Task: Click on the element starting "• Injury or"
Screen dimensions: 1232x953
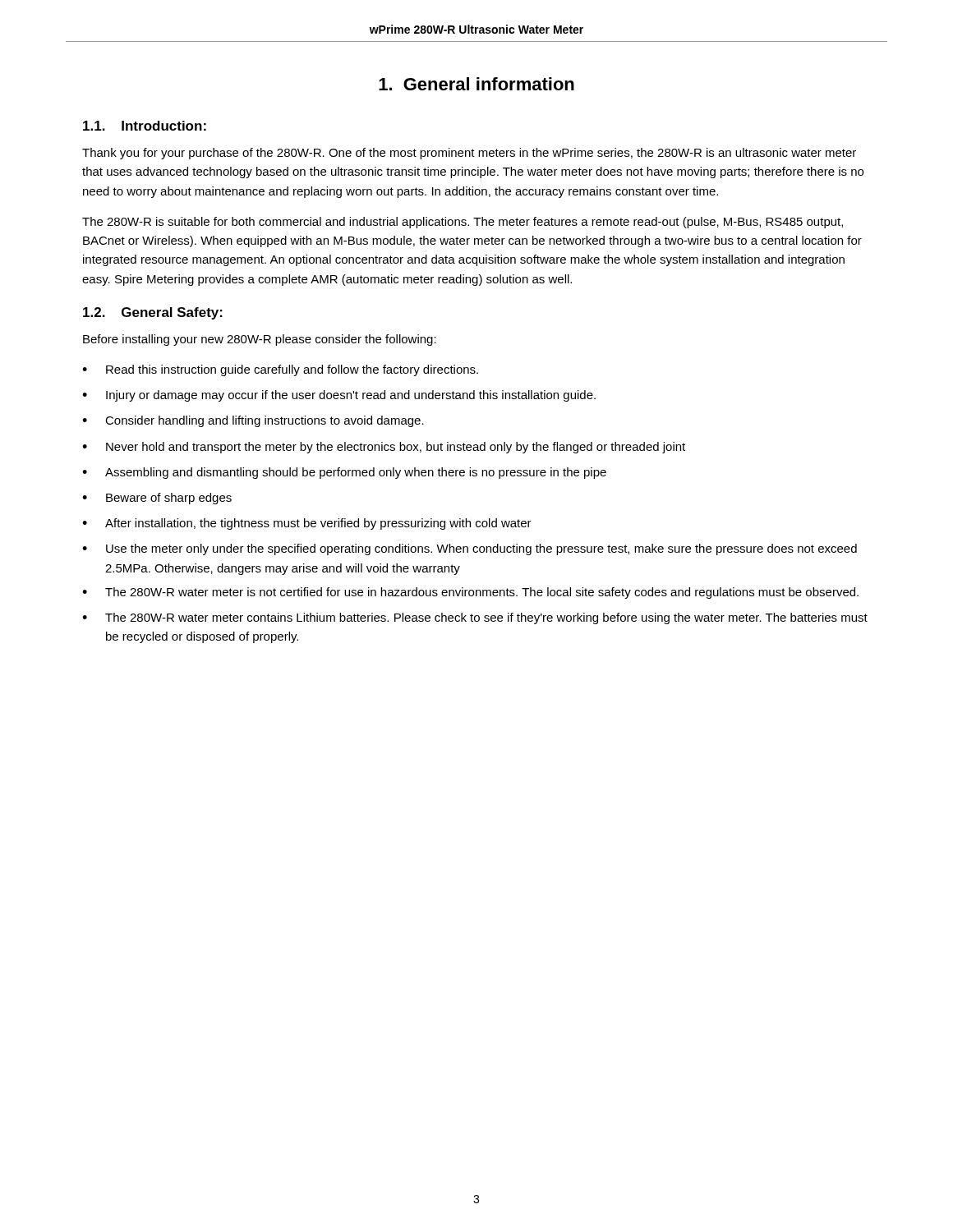Action: click(x=476, y=396)
